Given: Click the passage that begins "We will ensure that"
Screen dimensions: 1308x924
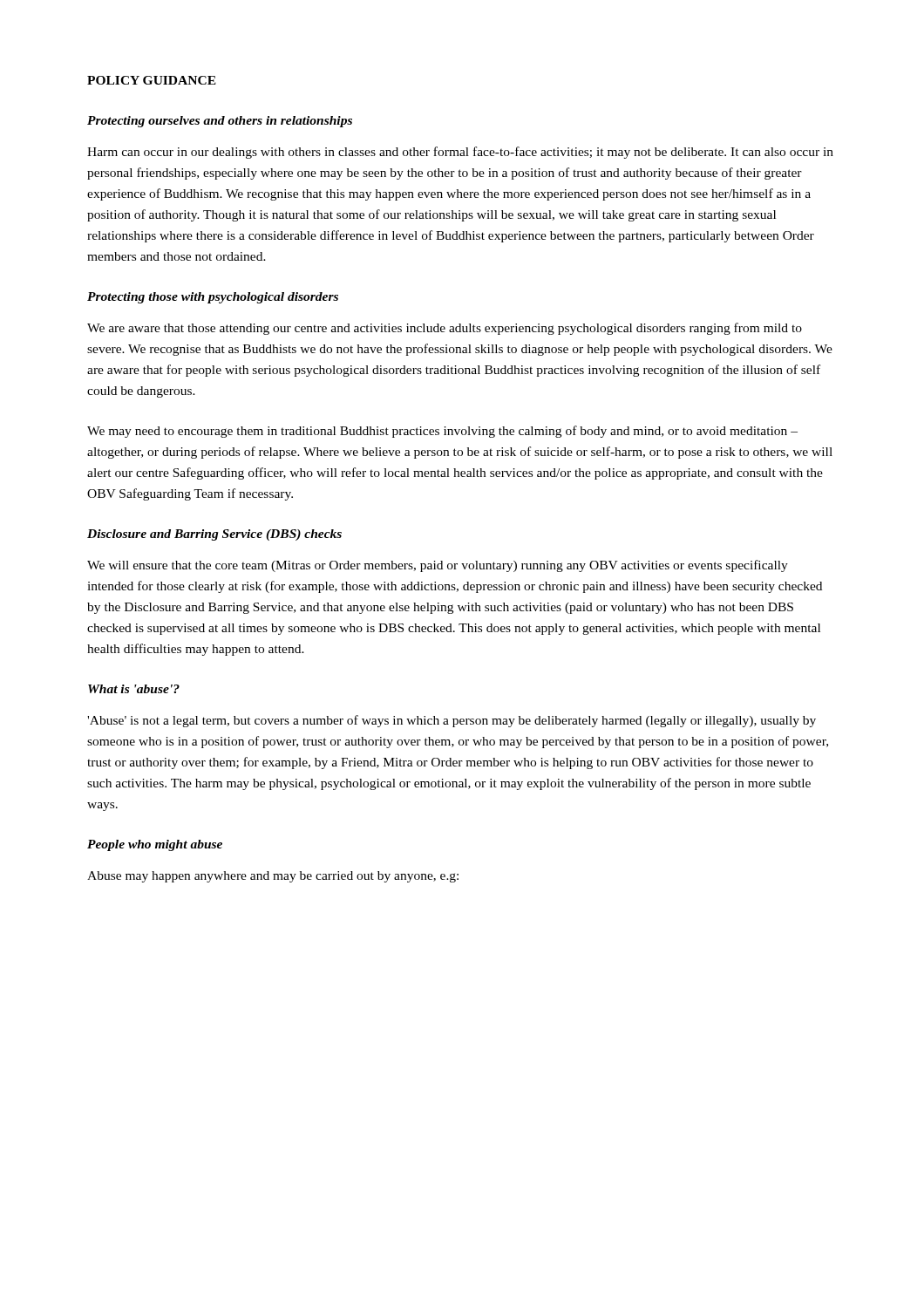Looking at the screenshot, I should 462,607.
